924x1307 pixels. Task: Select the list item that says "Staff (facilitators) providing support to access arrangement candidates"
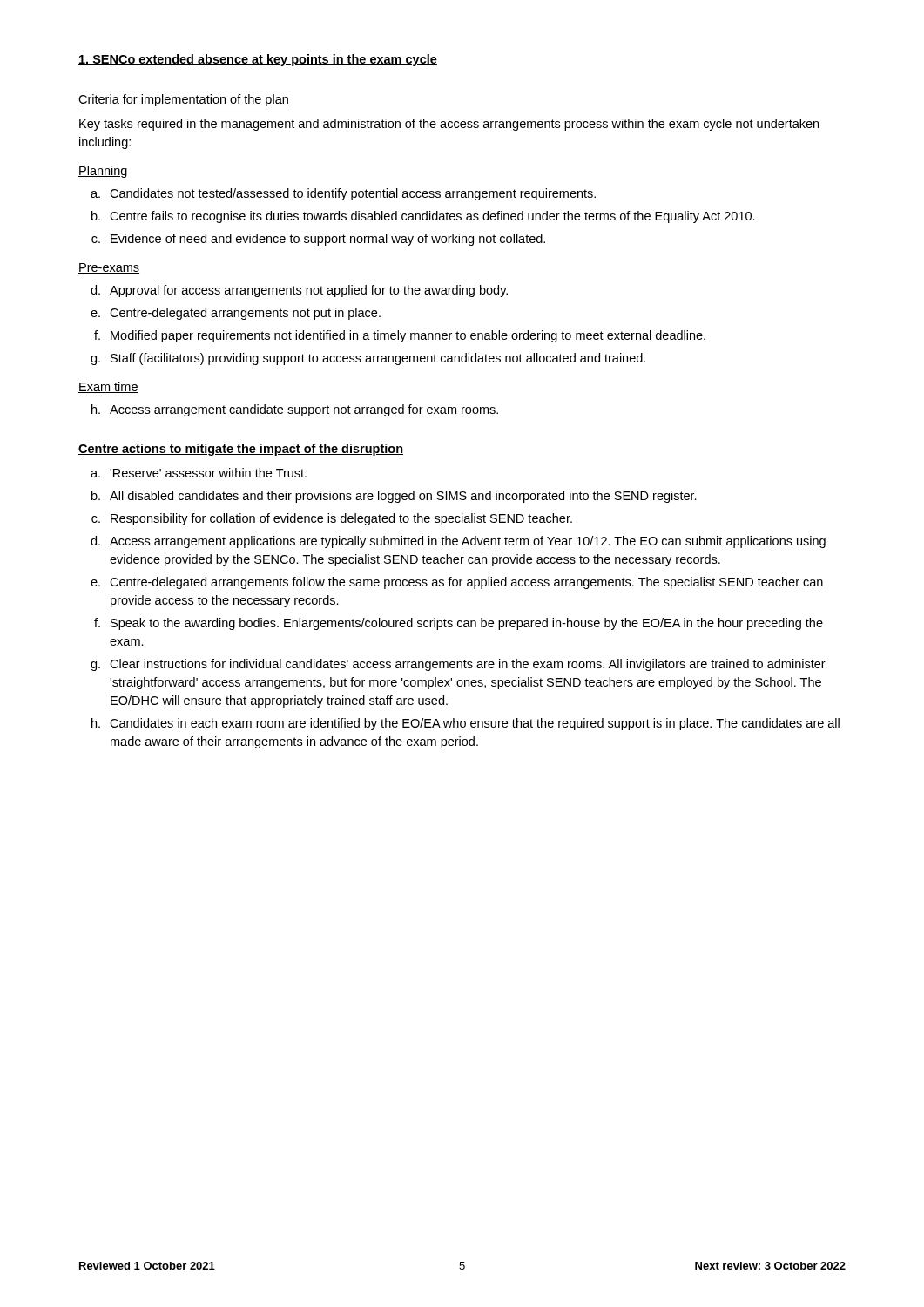378,358
